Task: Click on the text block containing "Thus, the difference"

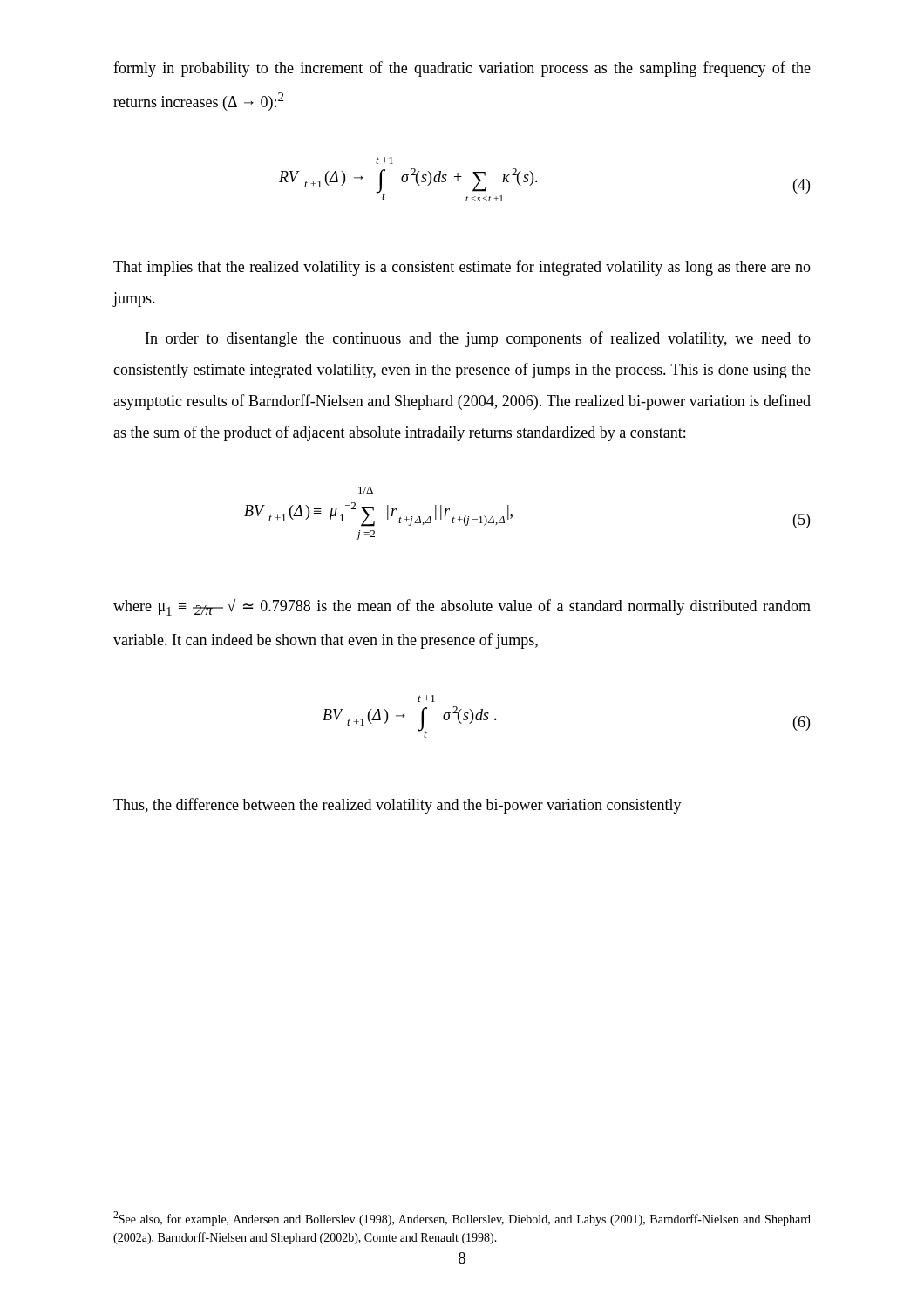Action: (397, 805)
